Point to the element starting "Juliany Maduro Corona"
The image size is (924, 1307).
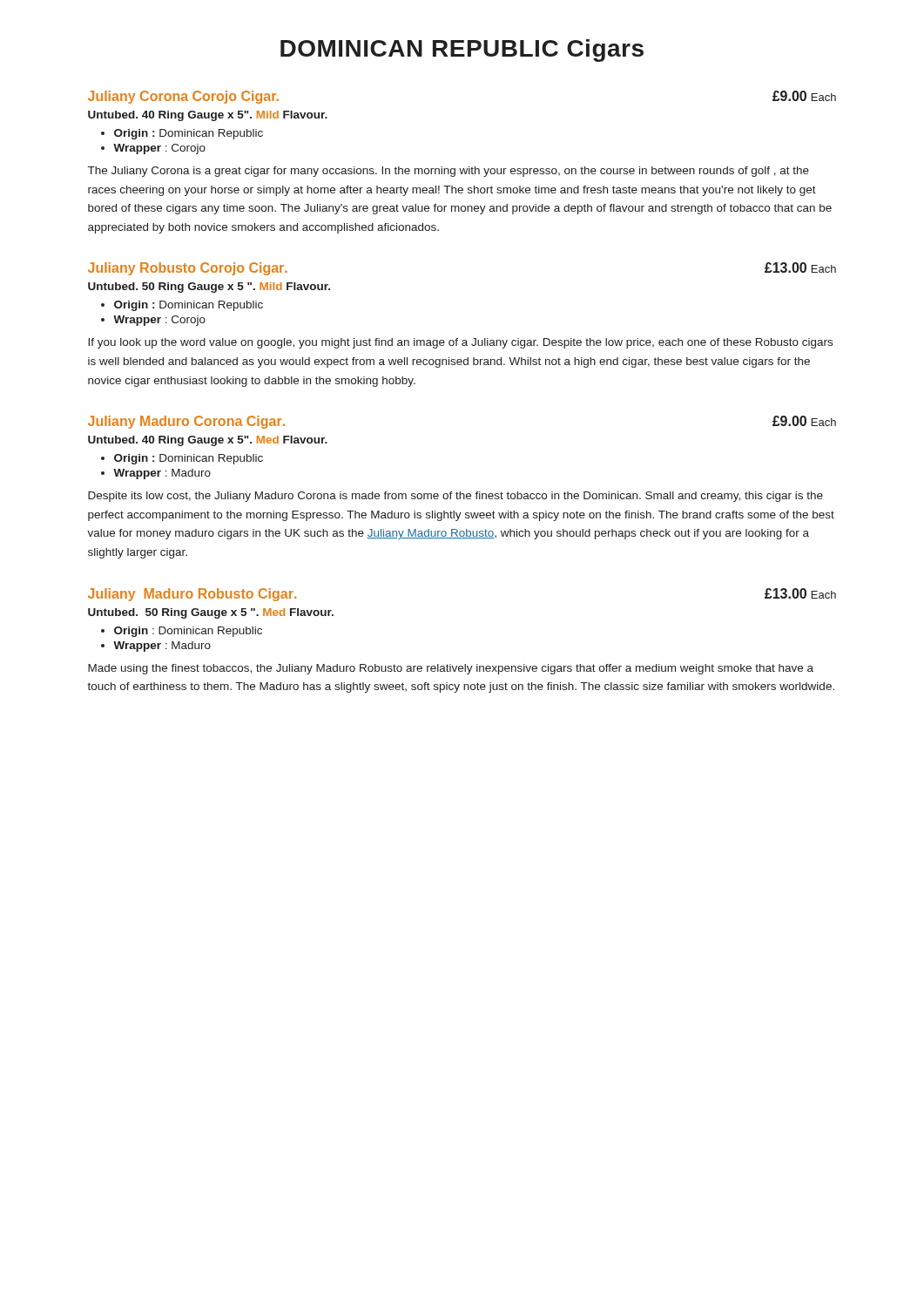click(187, 421)
